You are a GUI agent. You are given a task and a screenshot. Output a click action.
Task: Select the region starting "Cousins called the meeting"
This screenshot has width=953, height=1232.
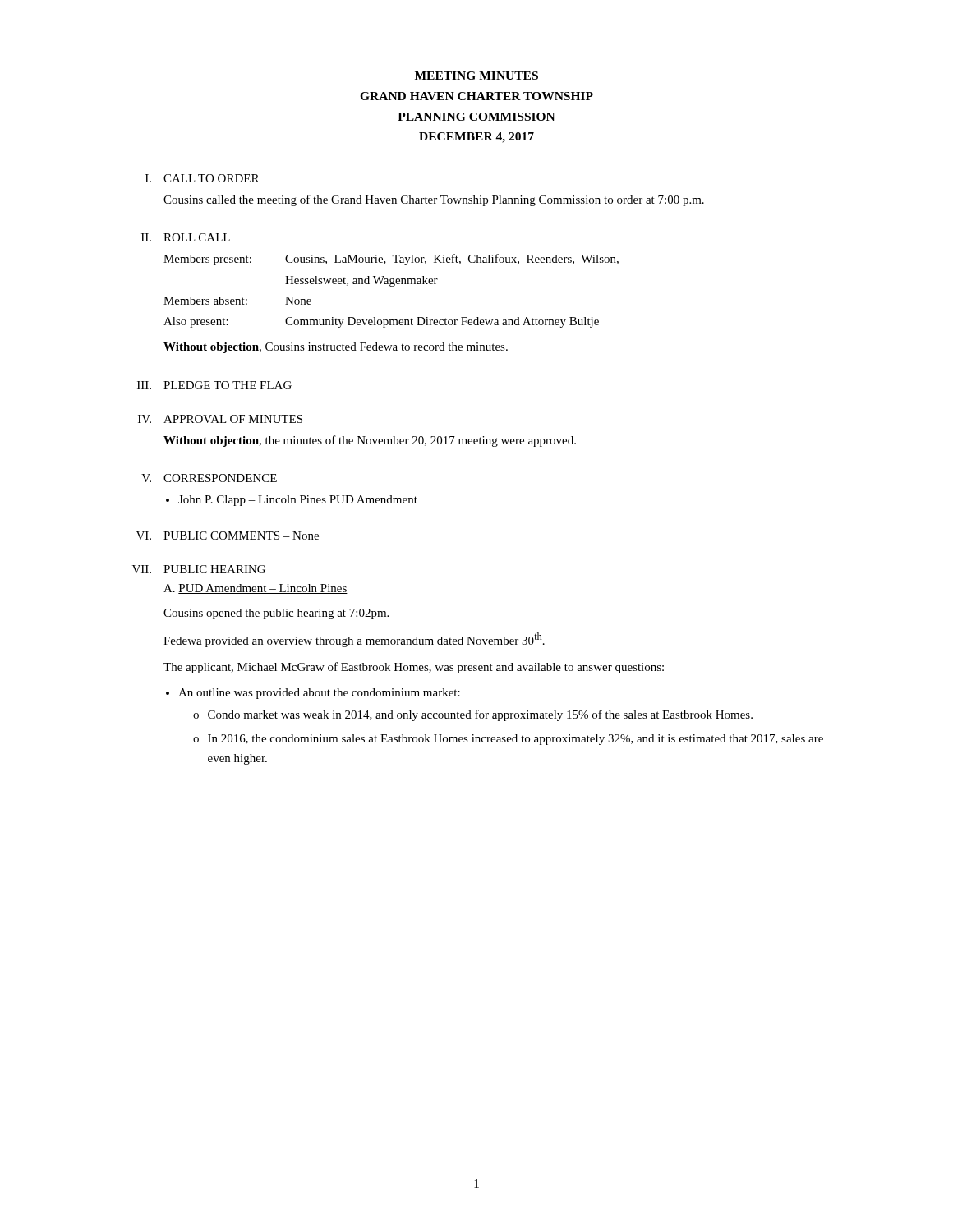point(434,200)
